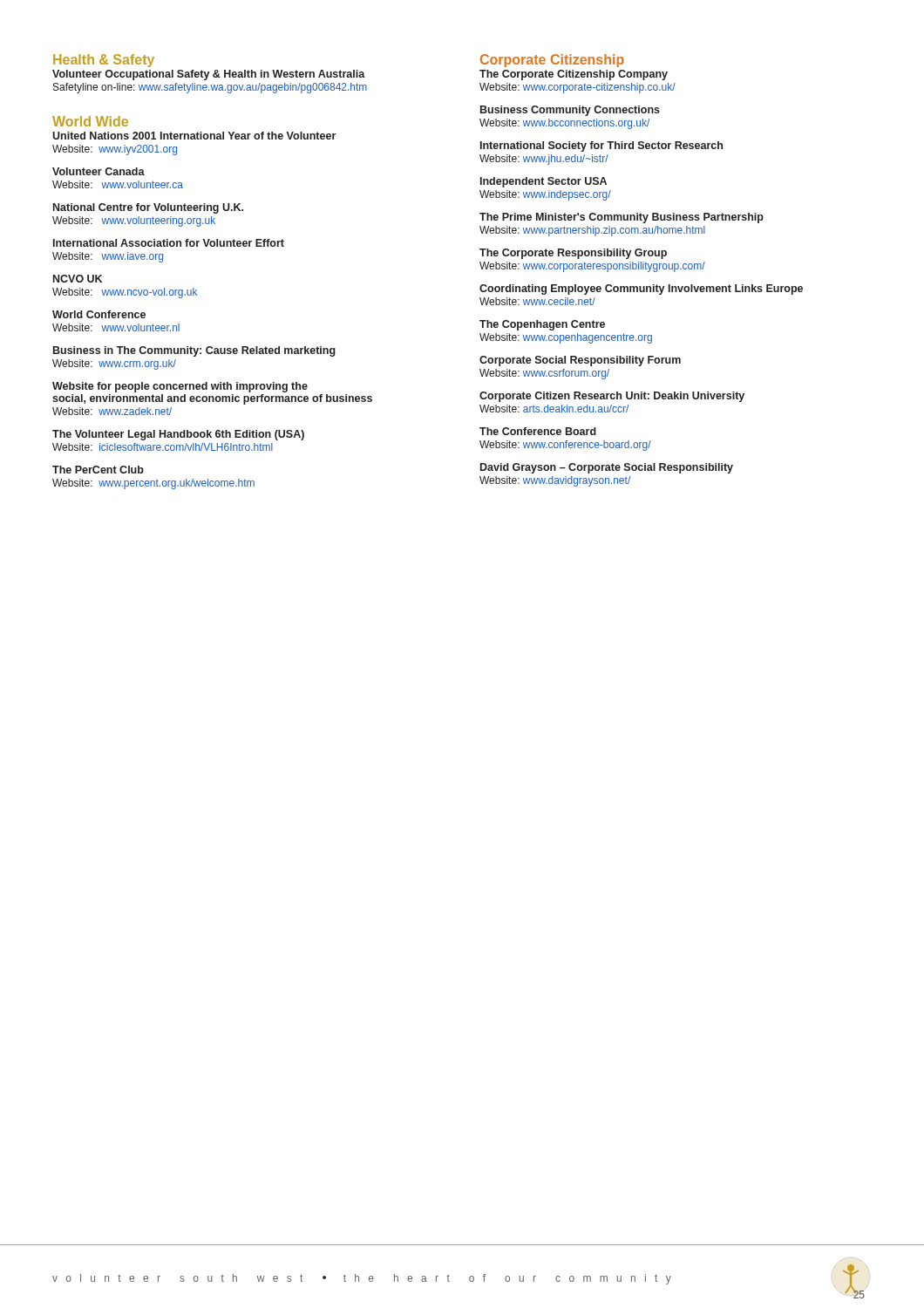924x1308 pixels.
Task: Locate the block of text that opens with "The Volunteer Legal Handbook 6th"
Action: [x=248, y=441]
